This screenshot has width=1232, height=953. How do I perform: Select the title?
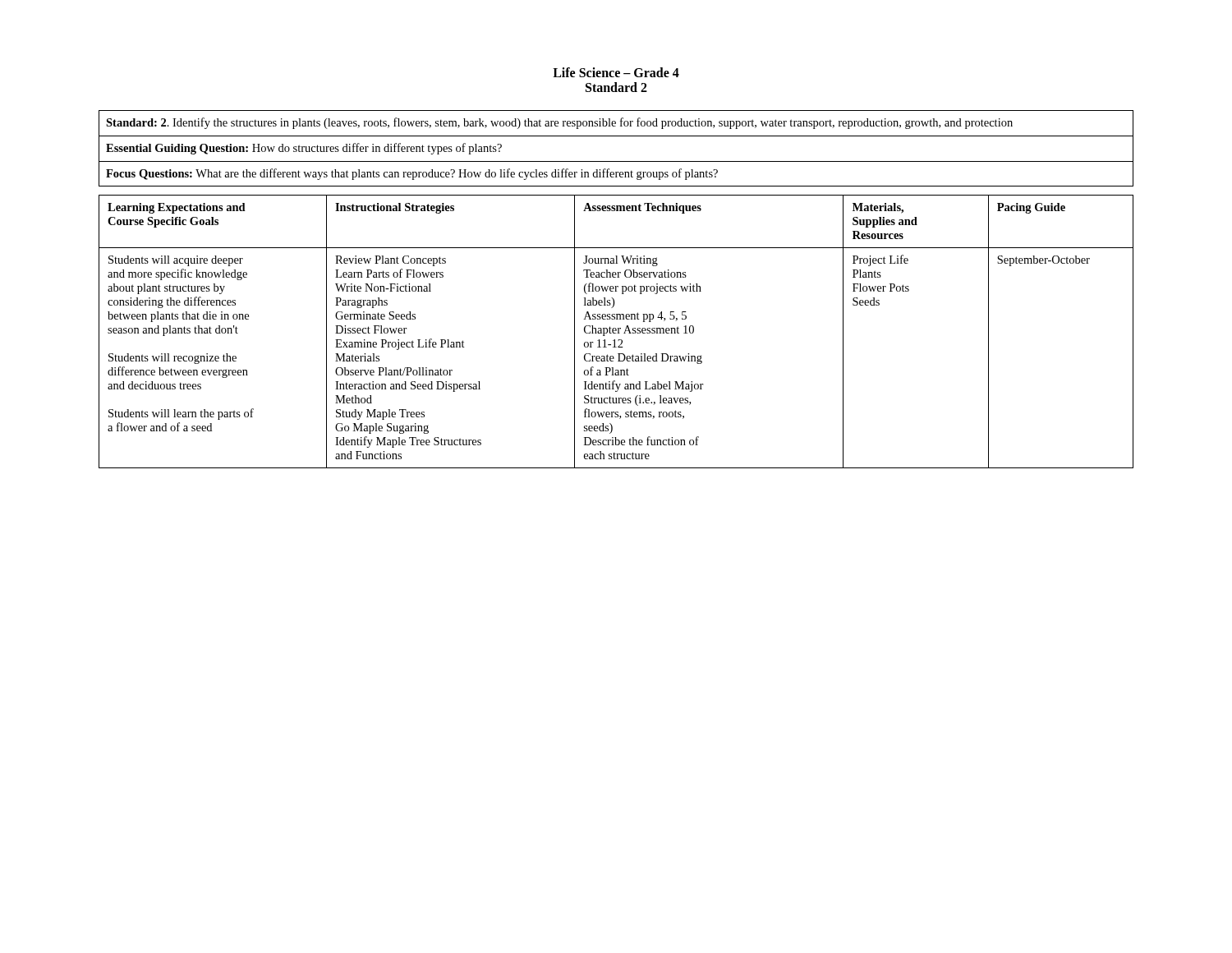pyautogui.click(x=616, y=81)
